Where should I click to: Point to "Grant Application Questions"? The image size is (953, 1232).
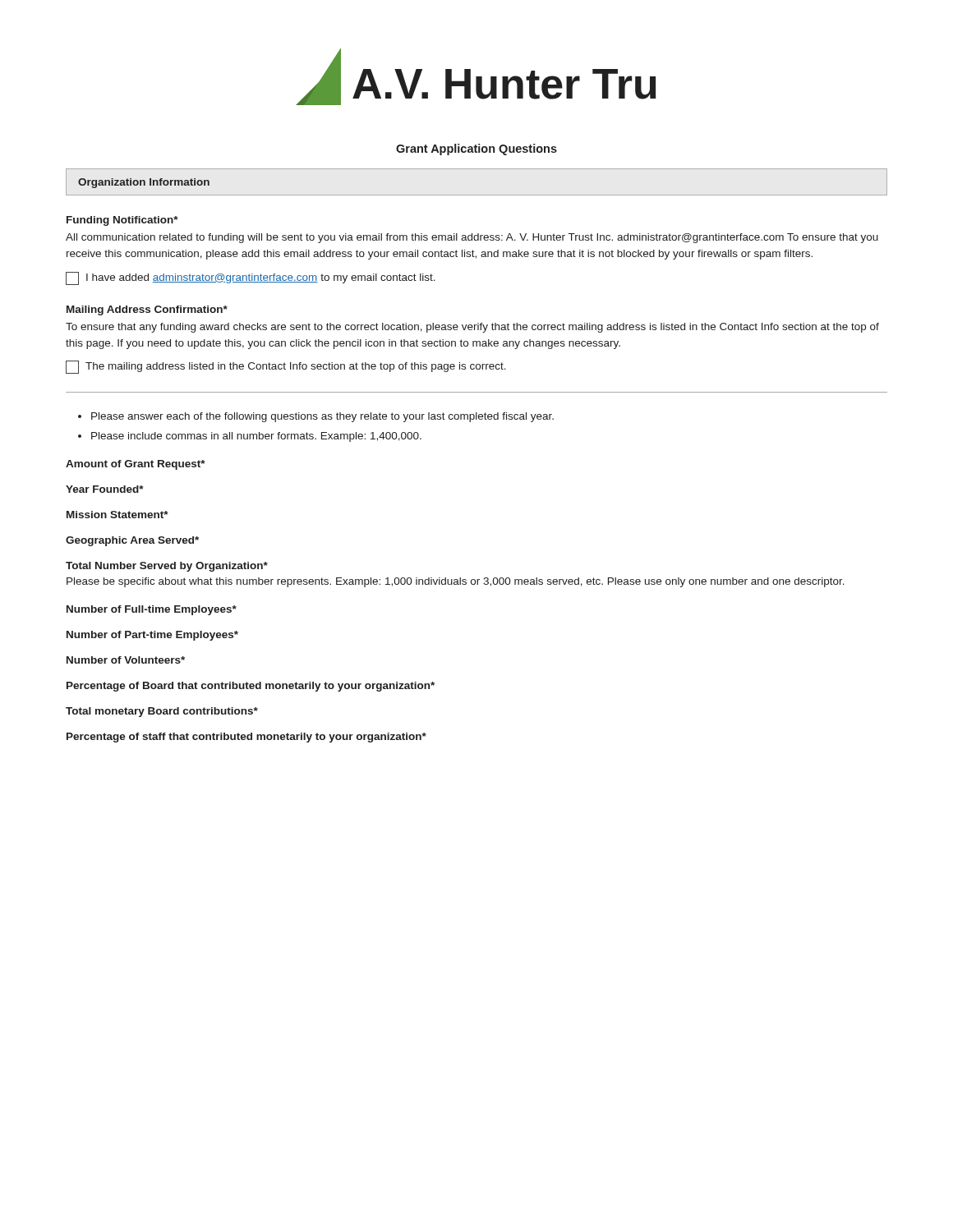(x=476, y=149)
